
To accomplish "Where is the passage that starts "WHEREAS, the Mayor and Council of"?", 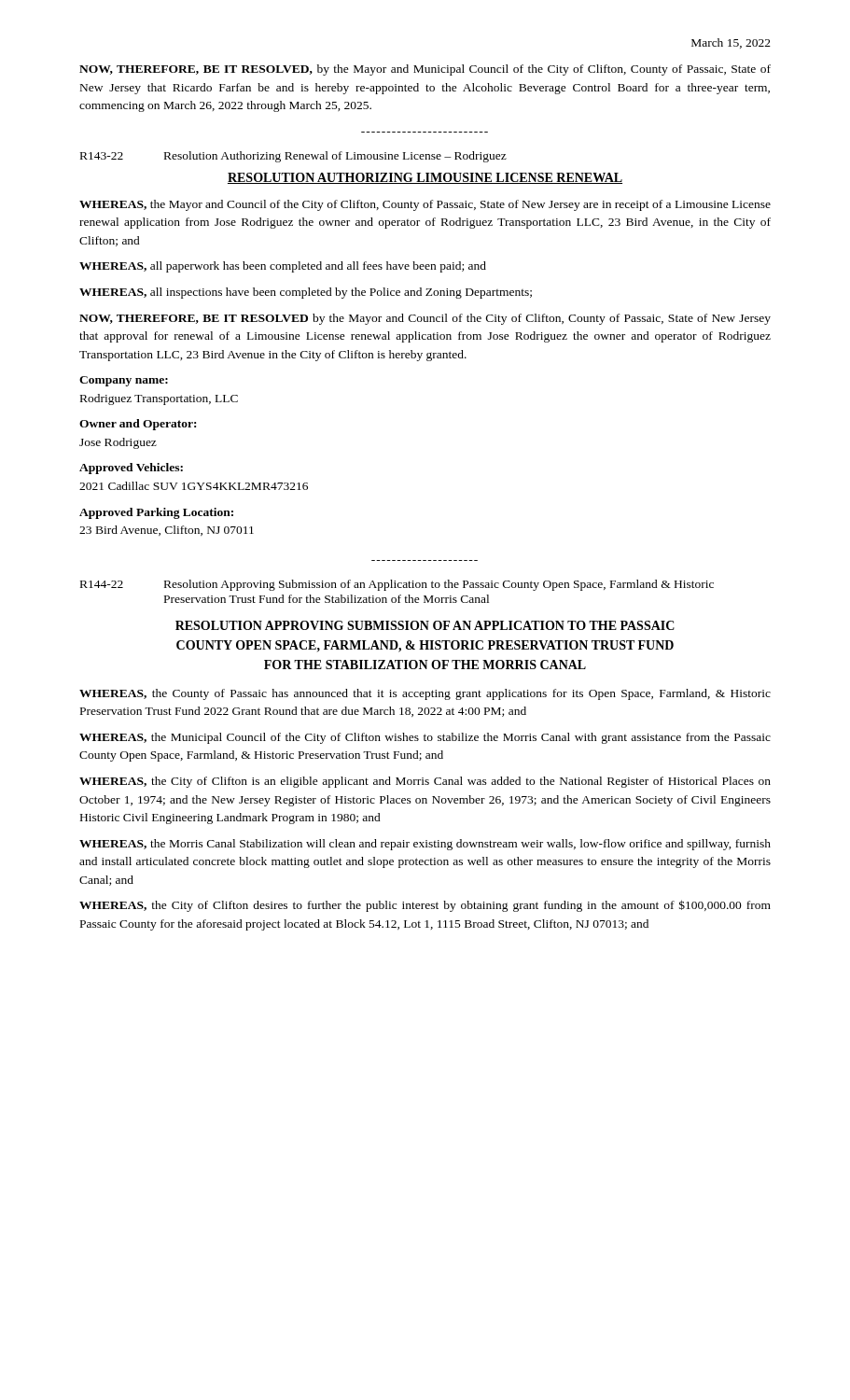I will pyautogui.click(x=425, y=222).
